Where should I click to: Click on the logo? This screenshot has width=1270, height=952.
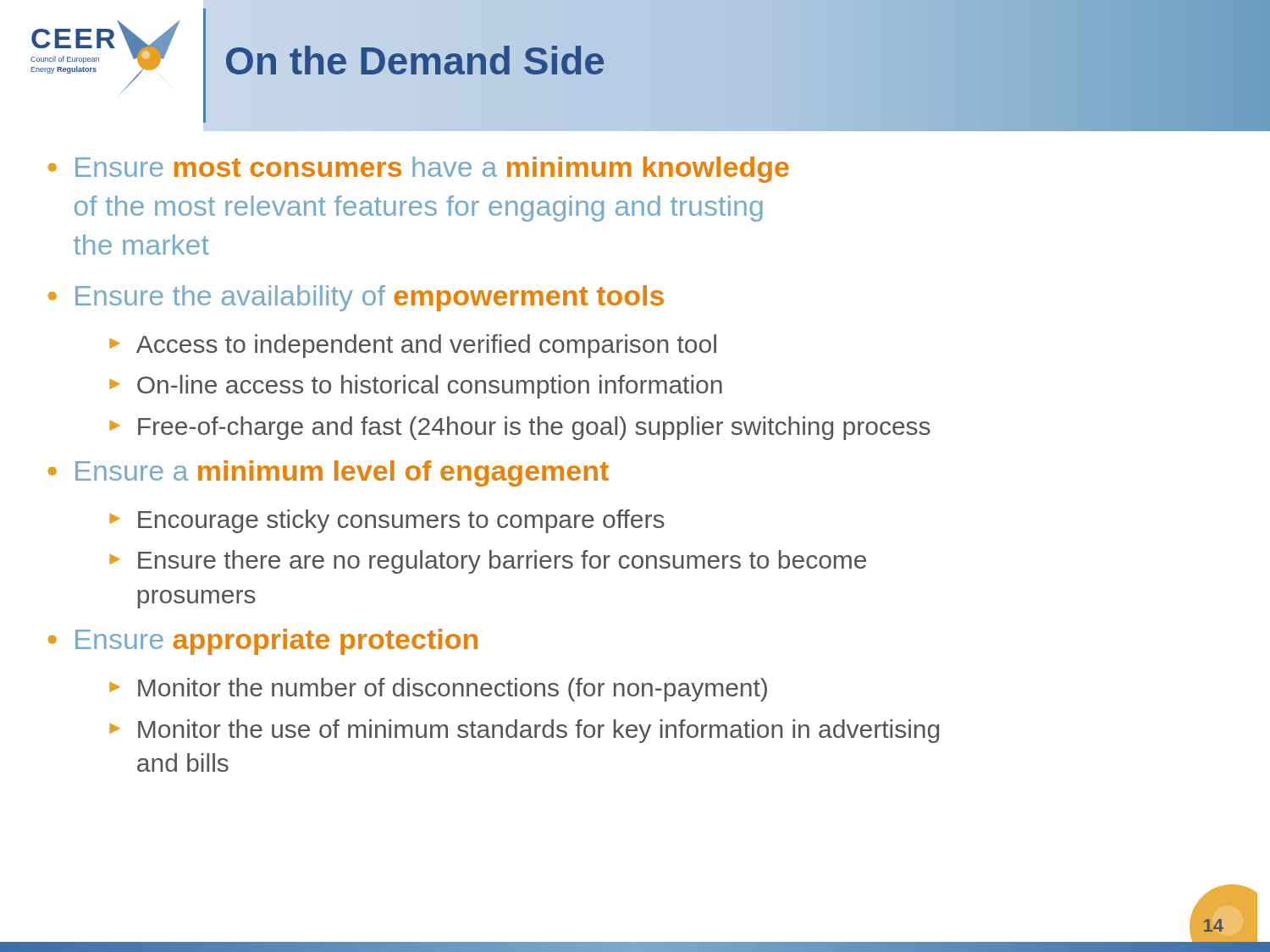click(x=106, y=66)
